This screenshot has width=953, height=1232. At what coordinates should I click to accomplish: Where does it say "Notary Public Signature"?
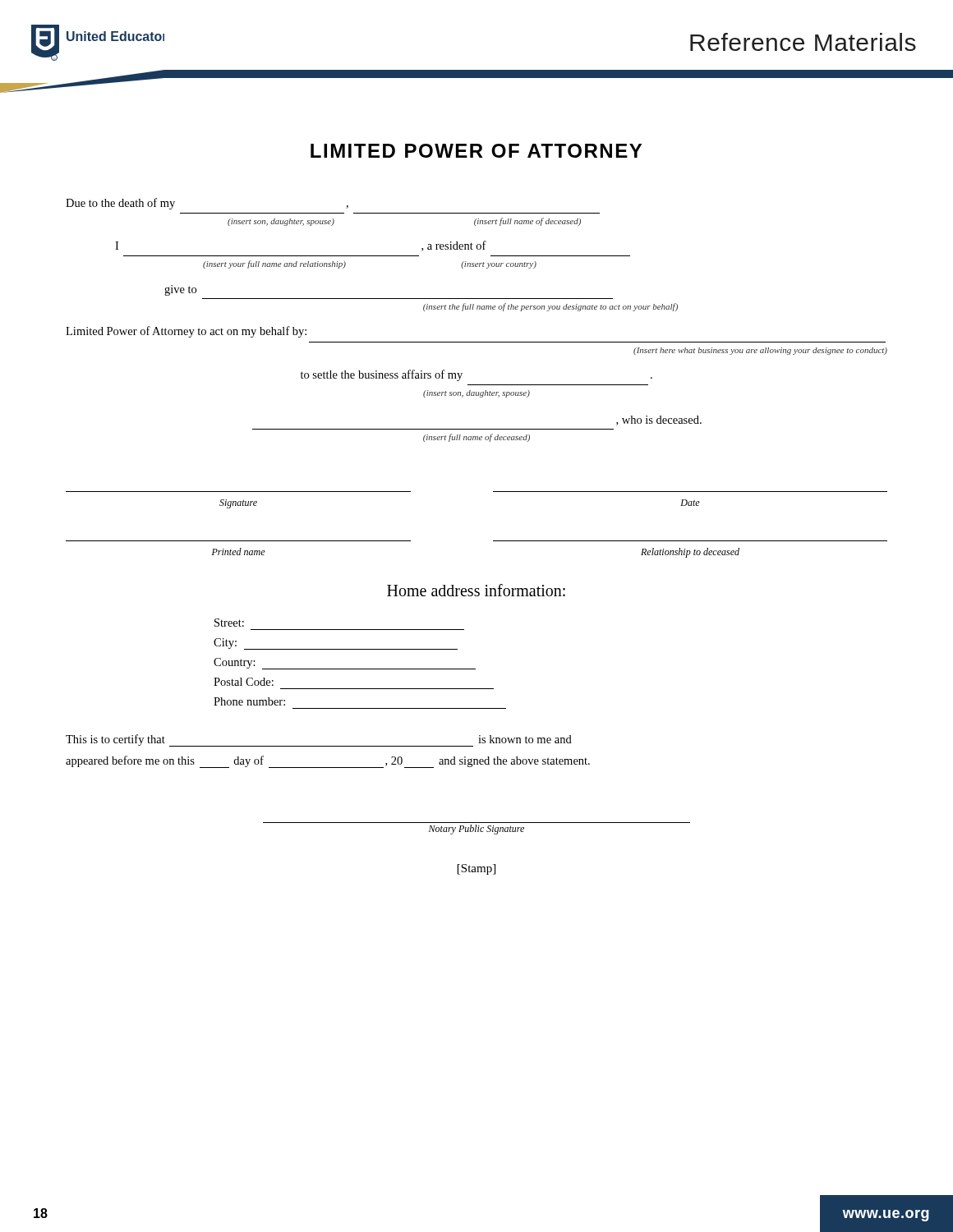[x=476, y=821]
